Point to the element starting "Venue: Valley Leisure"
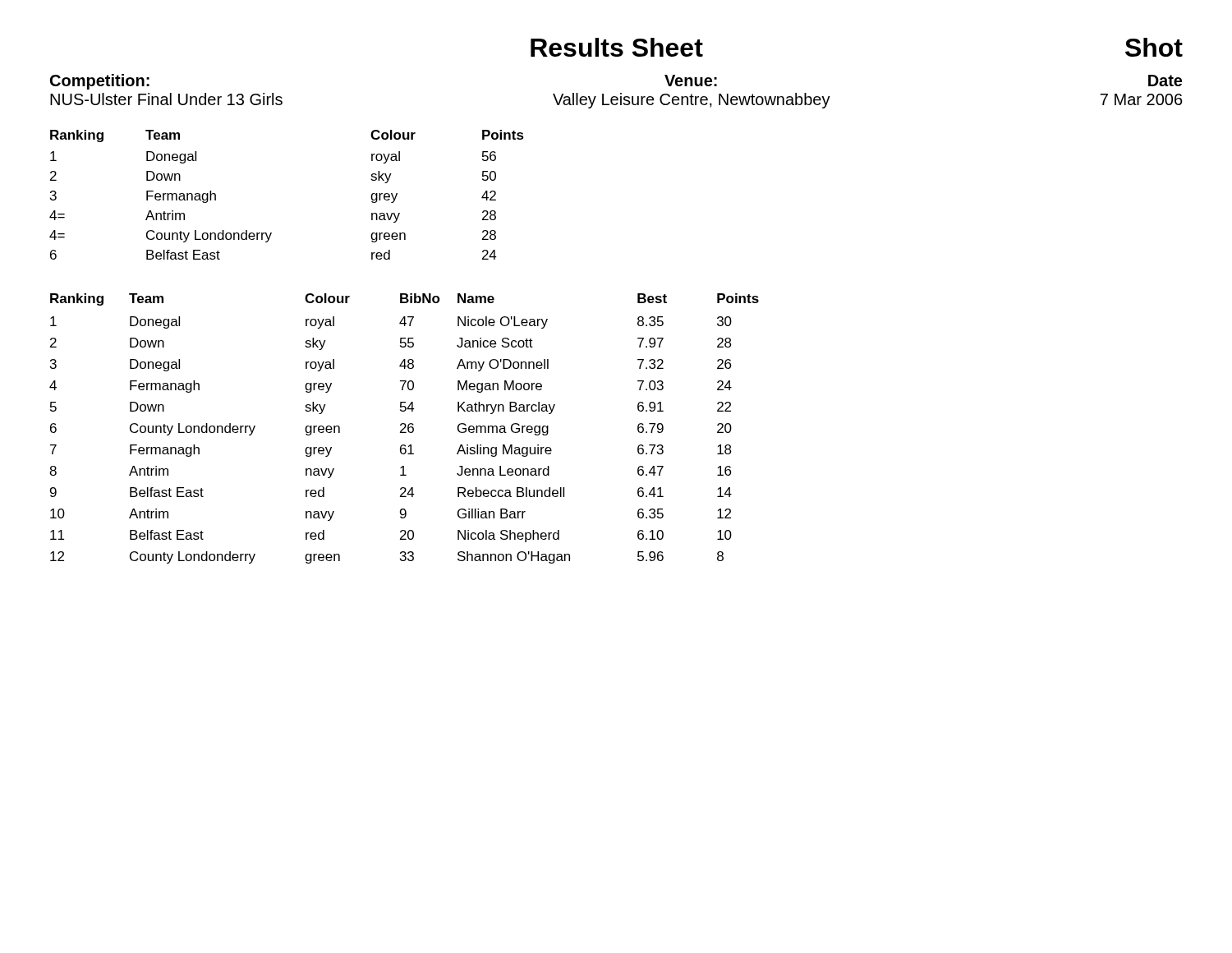 pos(691,90)
